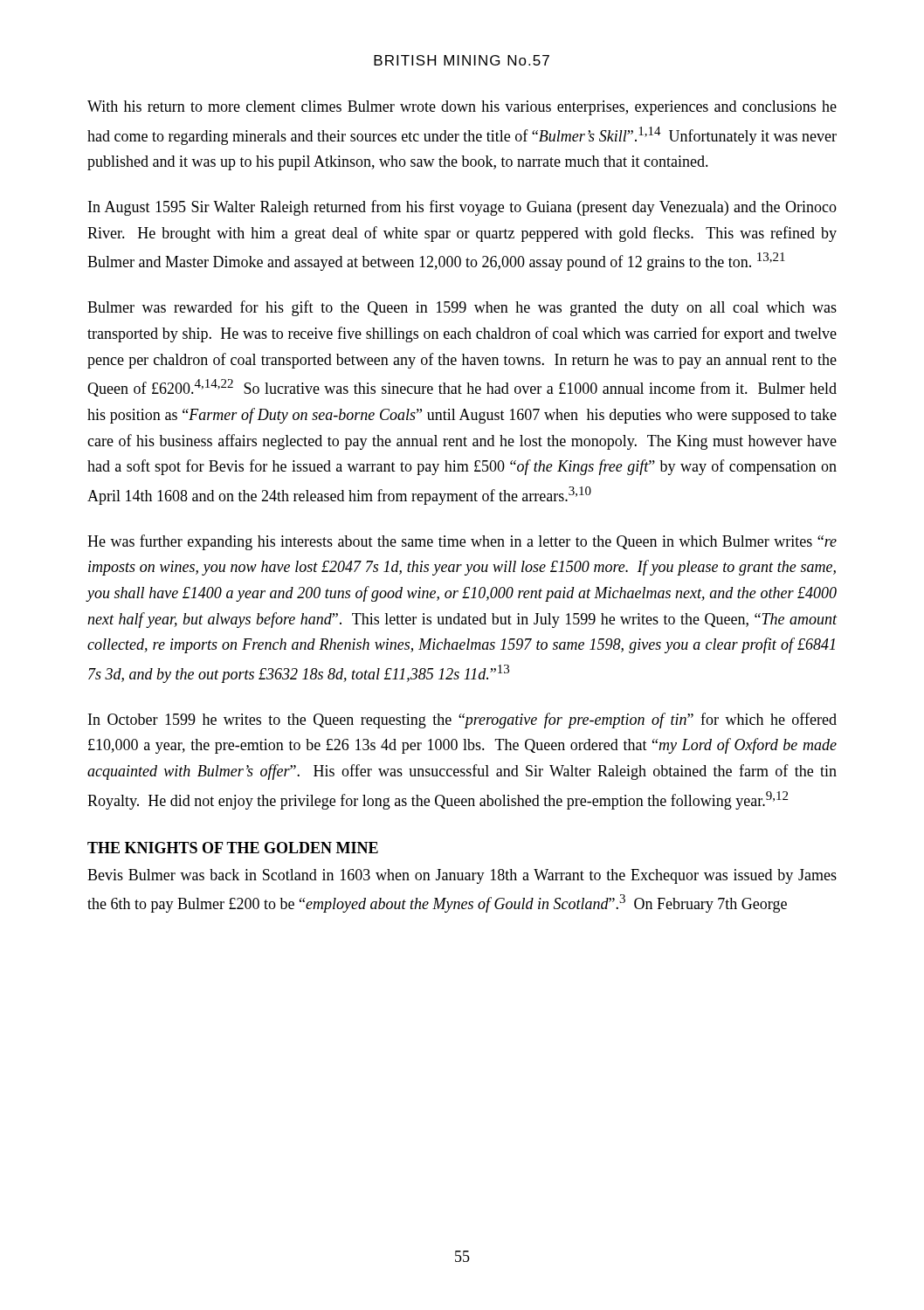Viewport: 924px width, 1310px height.
Task: Navigate to the passage starting "With his return to more clement climes"
Action: (462, 134)
